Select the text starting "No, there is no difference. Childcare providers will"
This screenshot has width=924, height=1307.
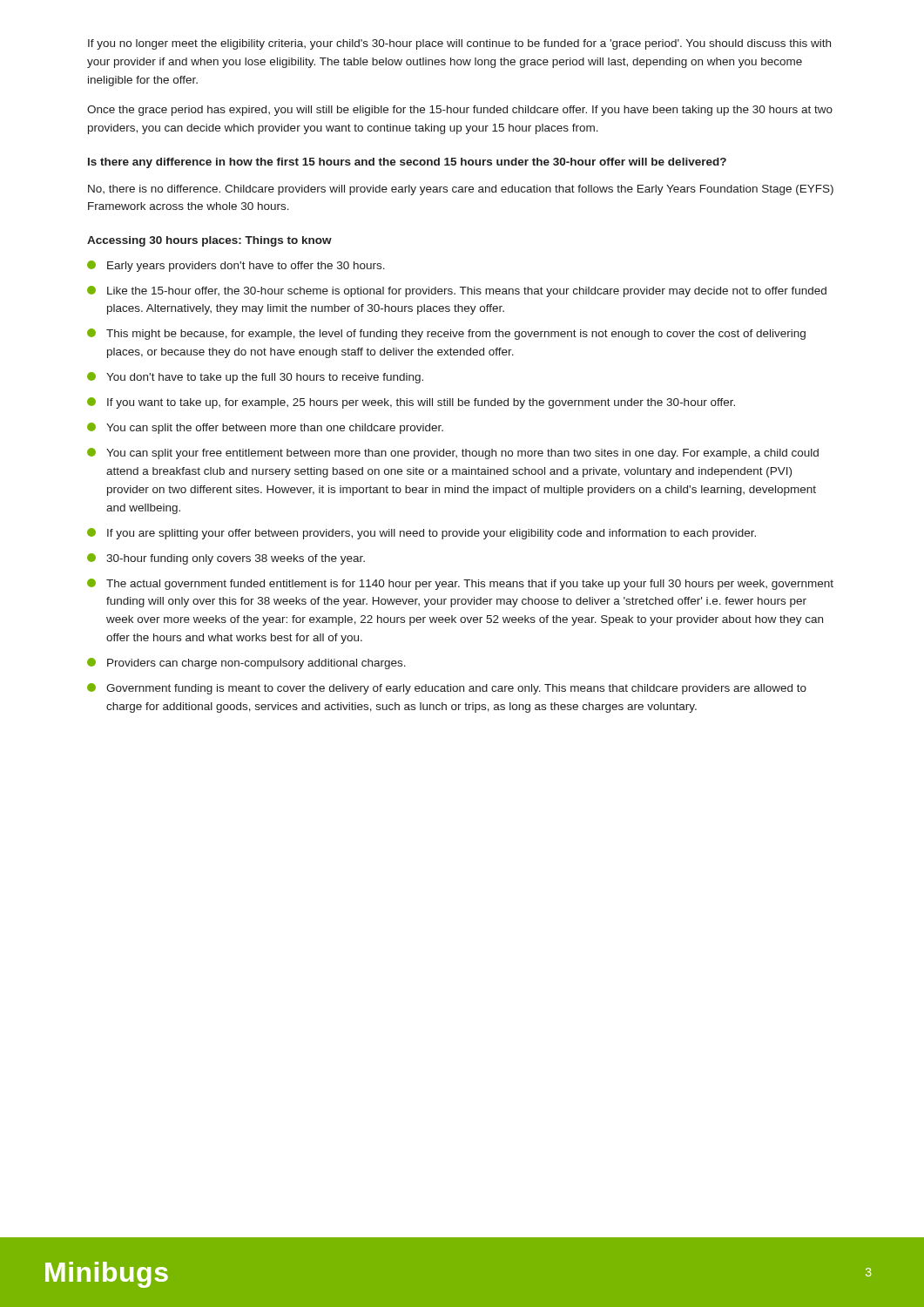pos(460,197)
